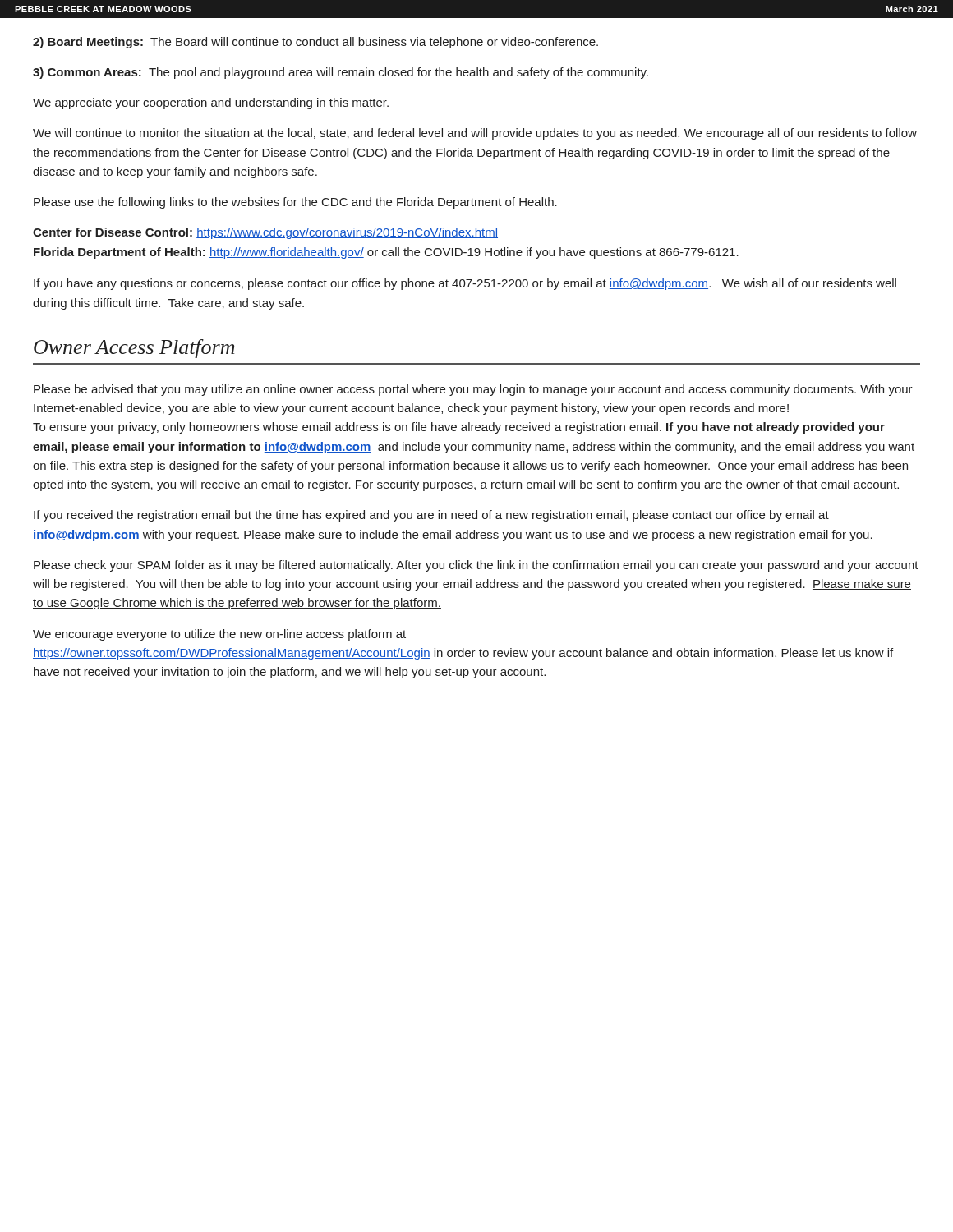The width and height of the screenshot is (953, 1232).
Task: Click on the text block that reads "We appreciate your cooperation and understanding"
Action: click(211, 102)
